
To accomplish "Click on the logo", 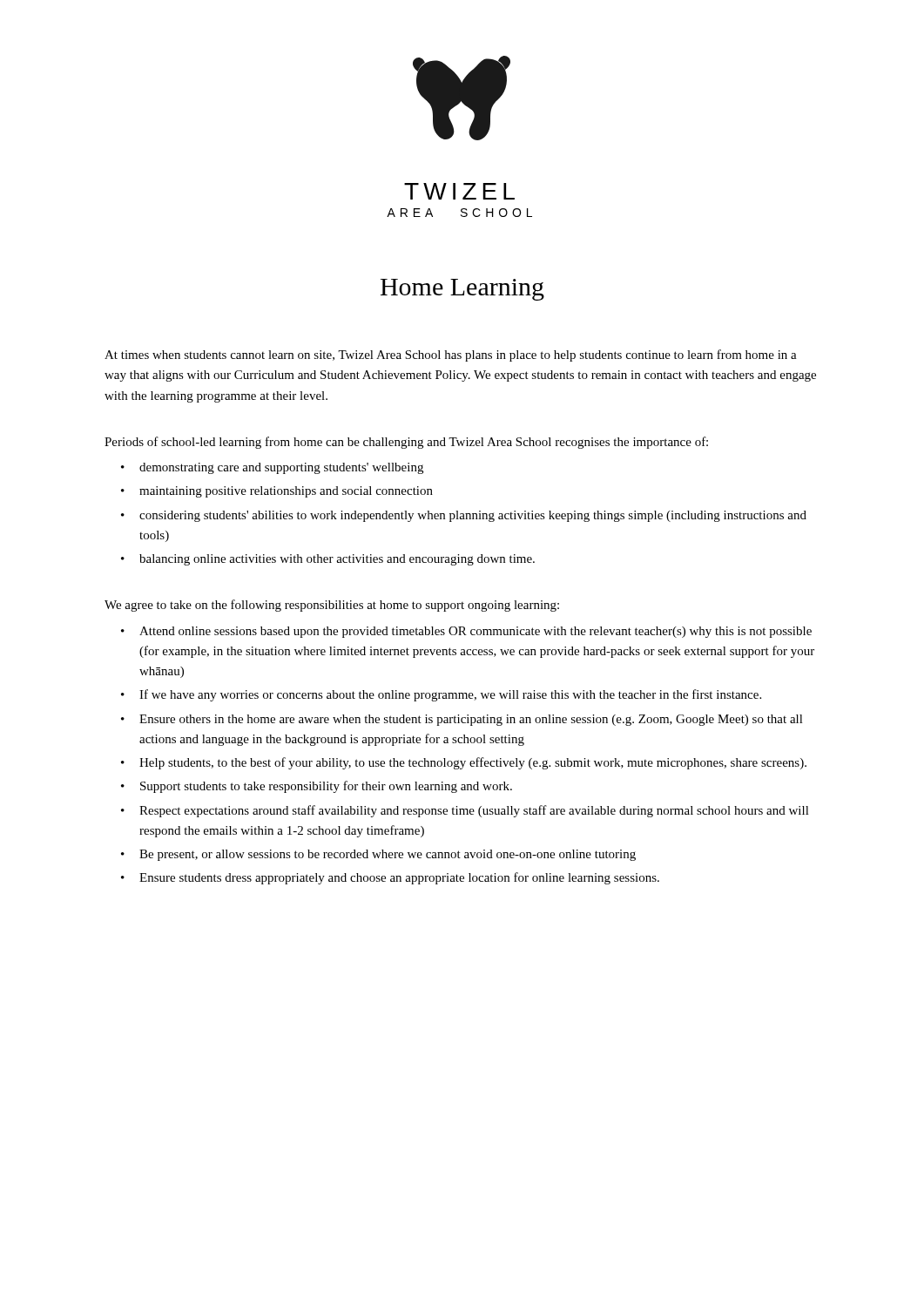I will click(x=462, y=110).
